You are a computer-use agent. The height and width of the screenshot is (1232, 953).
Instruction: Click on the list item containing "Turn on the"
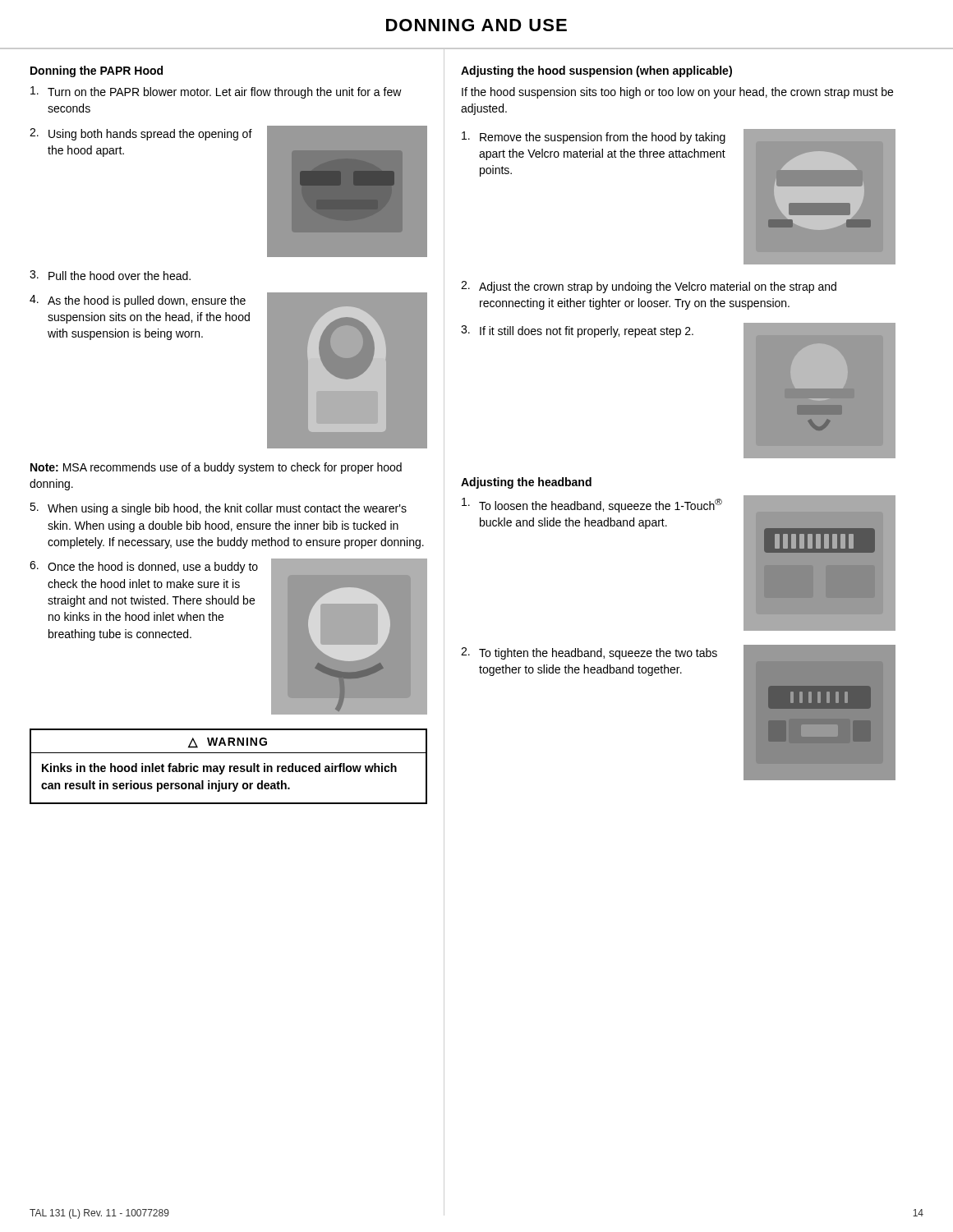click(228, 100)
